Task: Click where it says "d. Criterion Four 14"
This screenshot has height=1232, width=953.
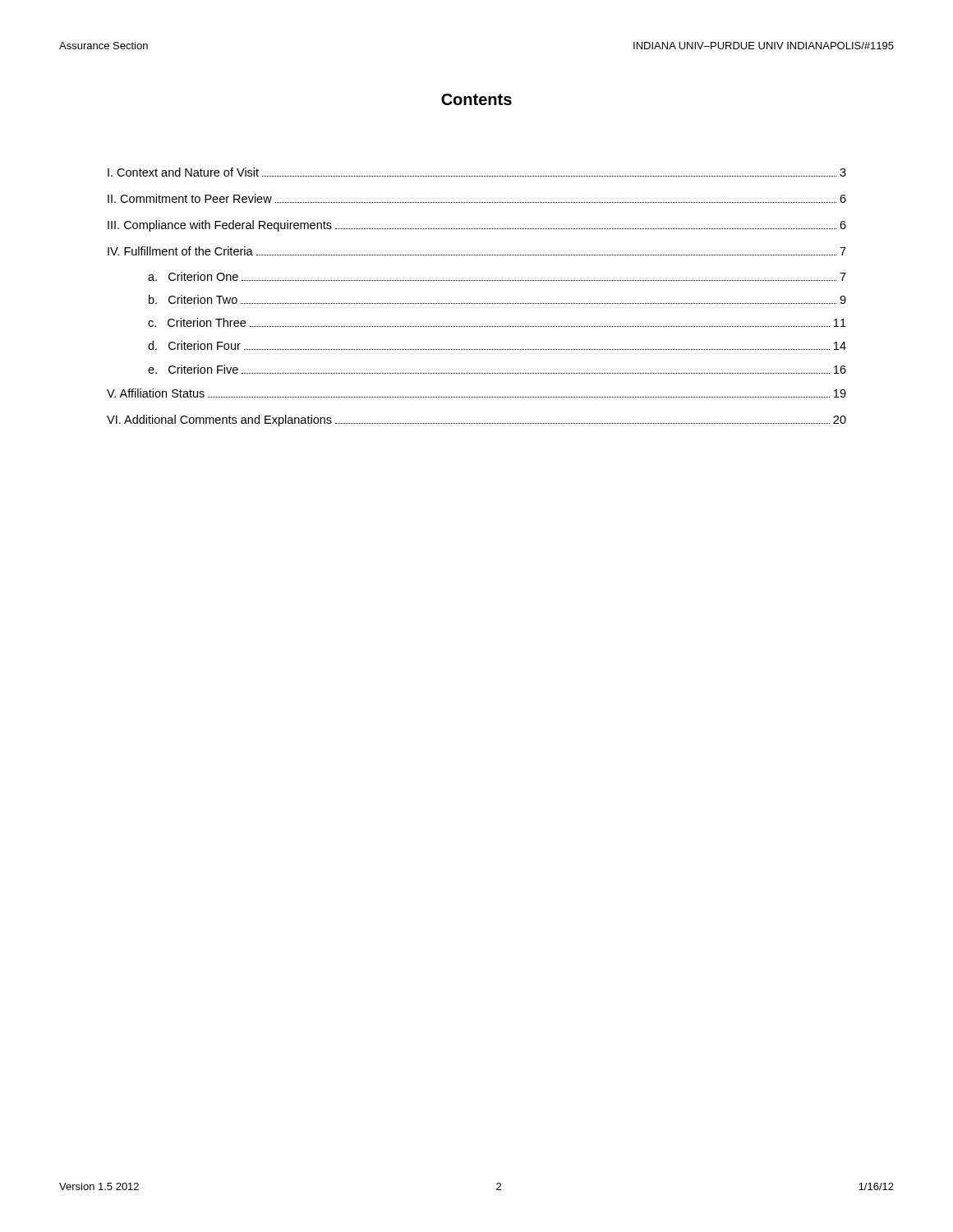Action: coord(476,346)
